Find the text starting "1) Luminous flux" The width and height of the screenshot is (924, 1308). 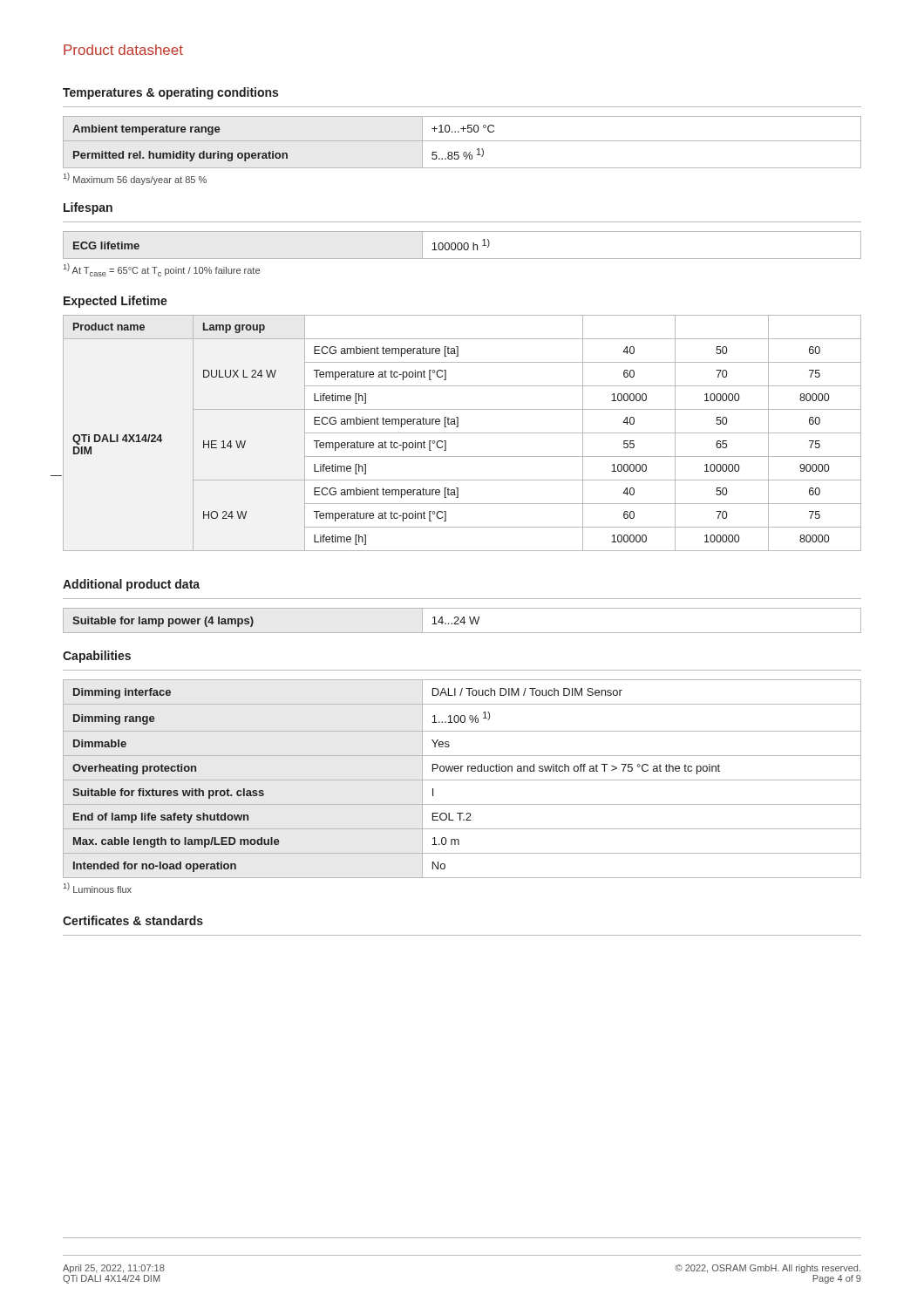coord(462,888)
